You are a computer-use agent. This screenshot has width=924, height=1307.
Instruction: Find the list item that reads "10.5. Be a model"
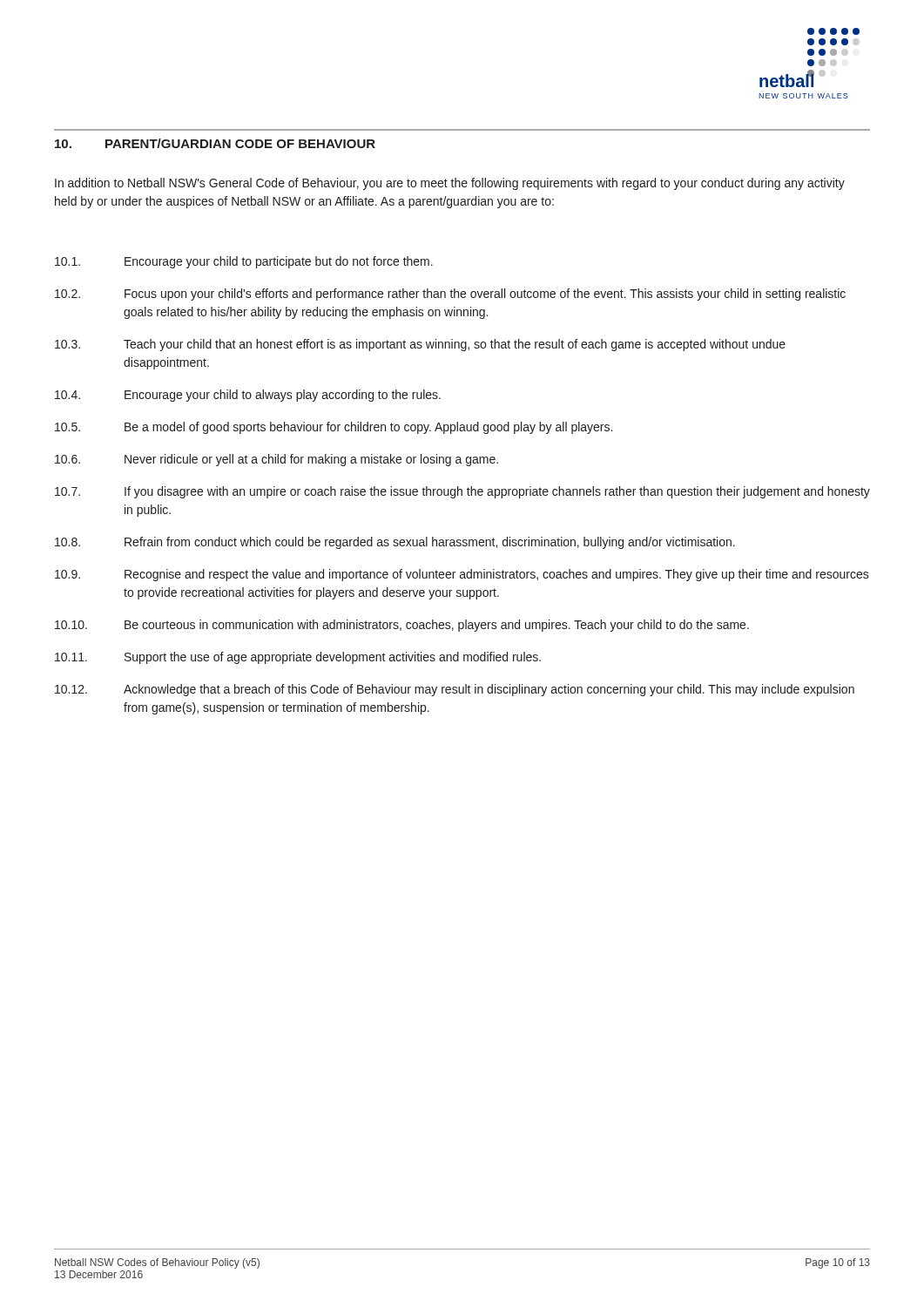[x=462, y=427]
